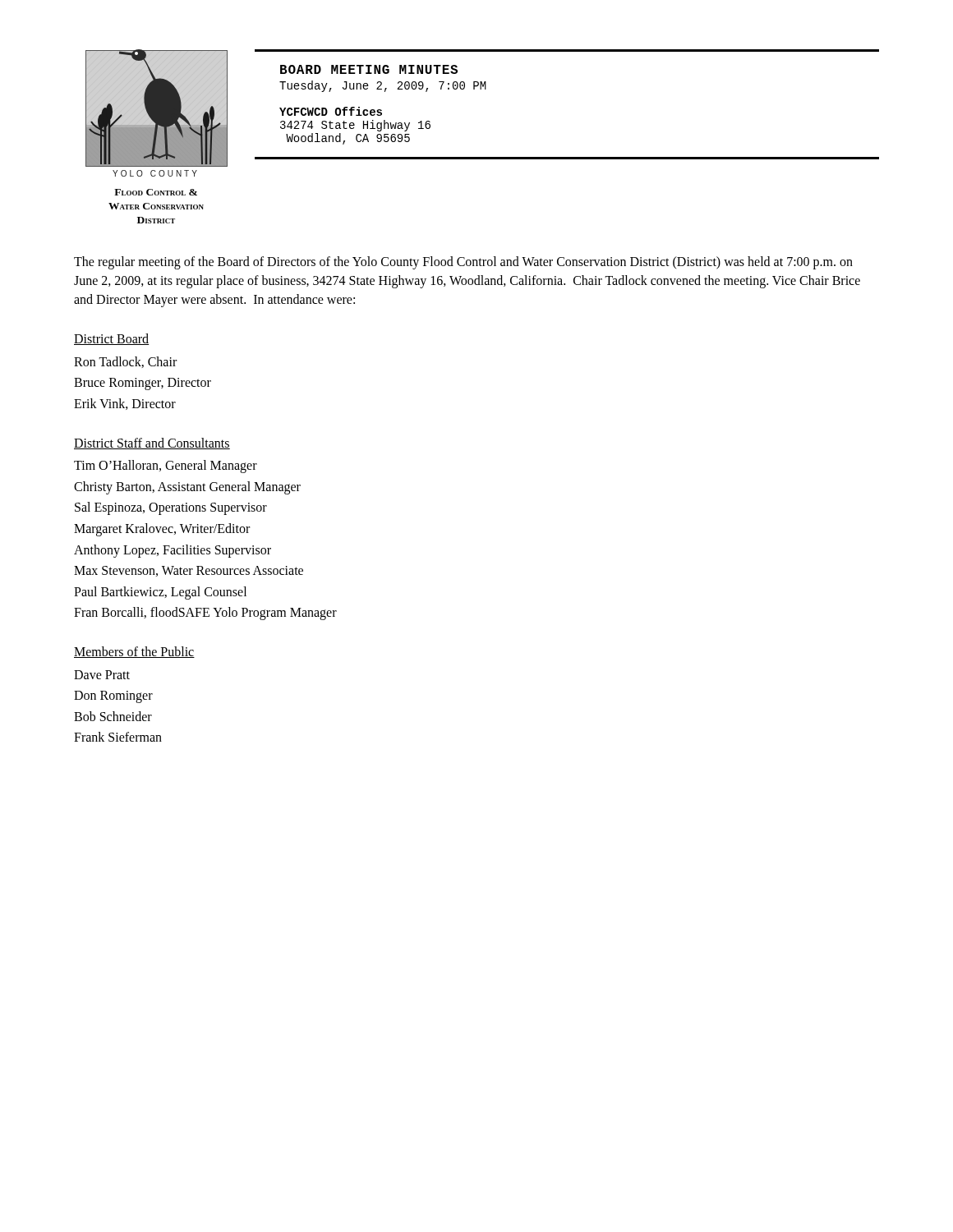953x1232 pixels.
Task: Find the text block containing "The regular meeting of the Board of Directors"
Action: (467, 280)
